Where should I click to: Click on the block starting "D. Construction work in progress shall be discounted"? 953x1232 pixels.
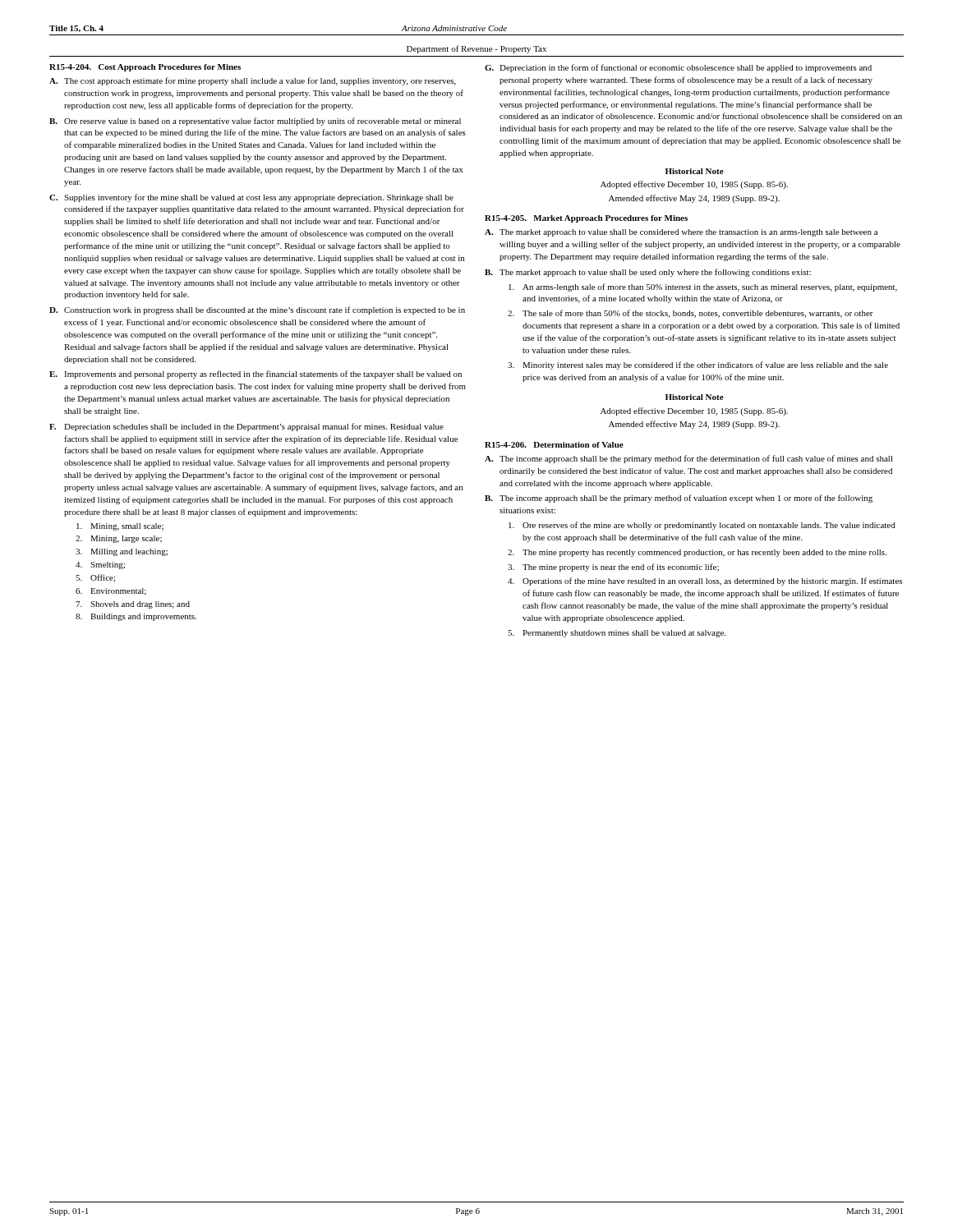(259, 335)
